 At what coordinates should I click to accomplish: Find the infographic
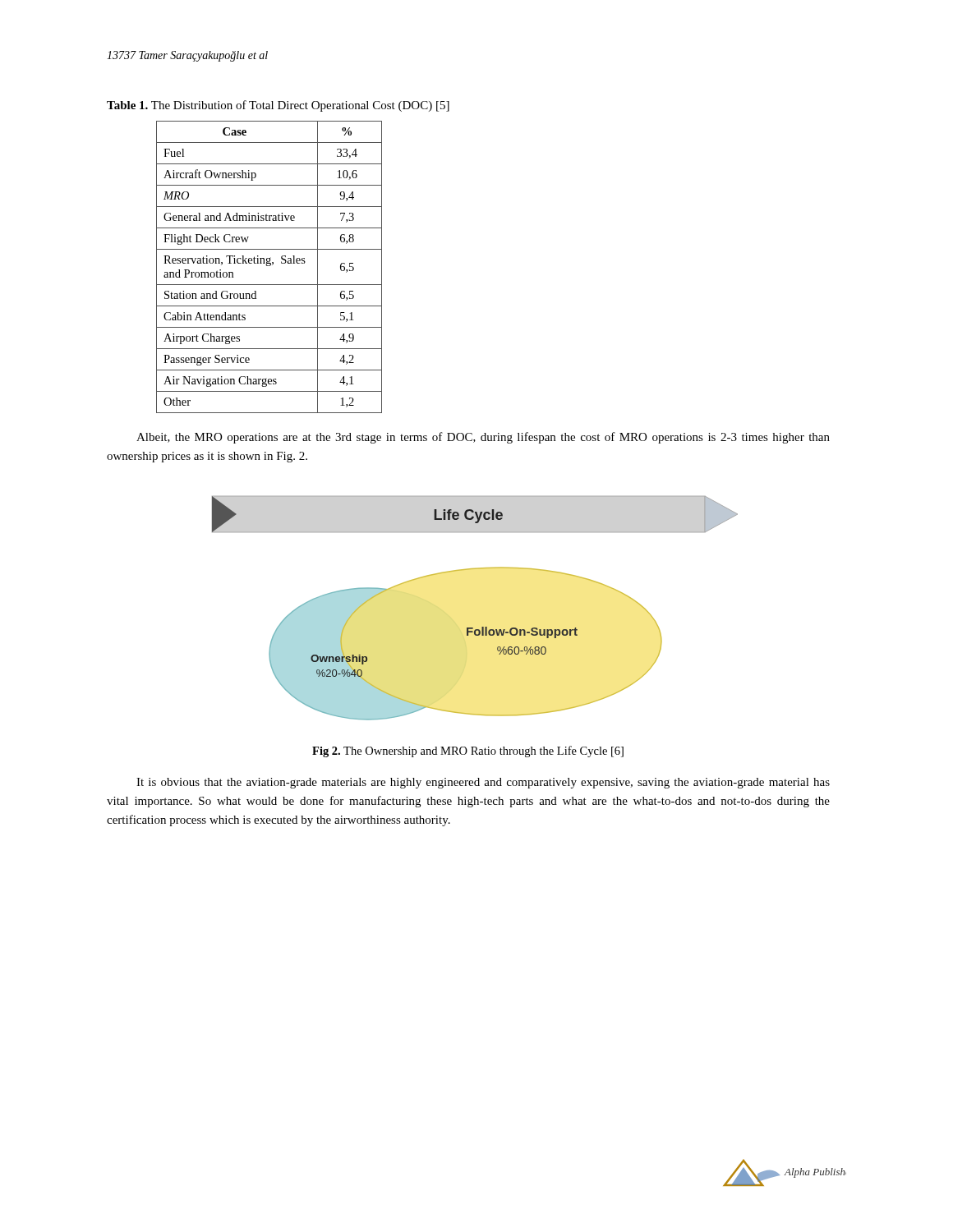point(468,610)
